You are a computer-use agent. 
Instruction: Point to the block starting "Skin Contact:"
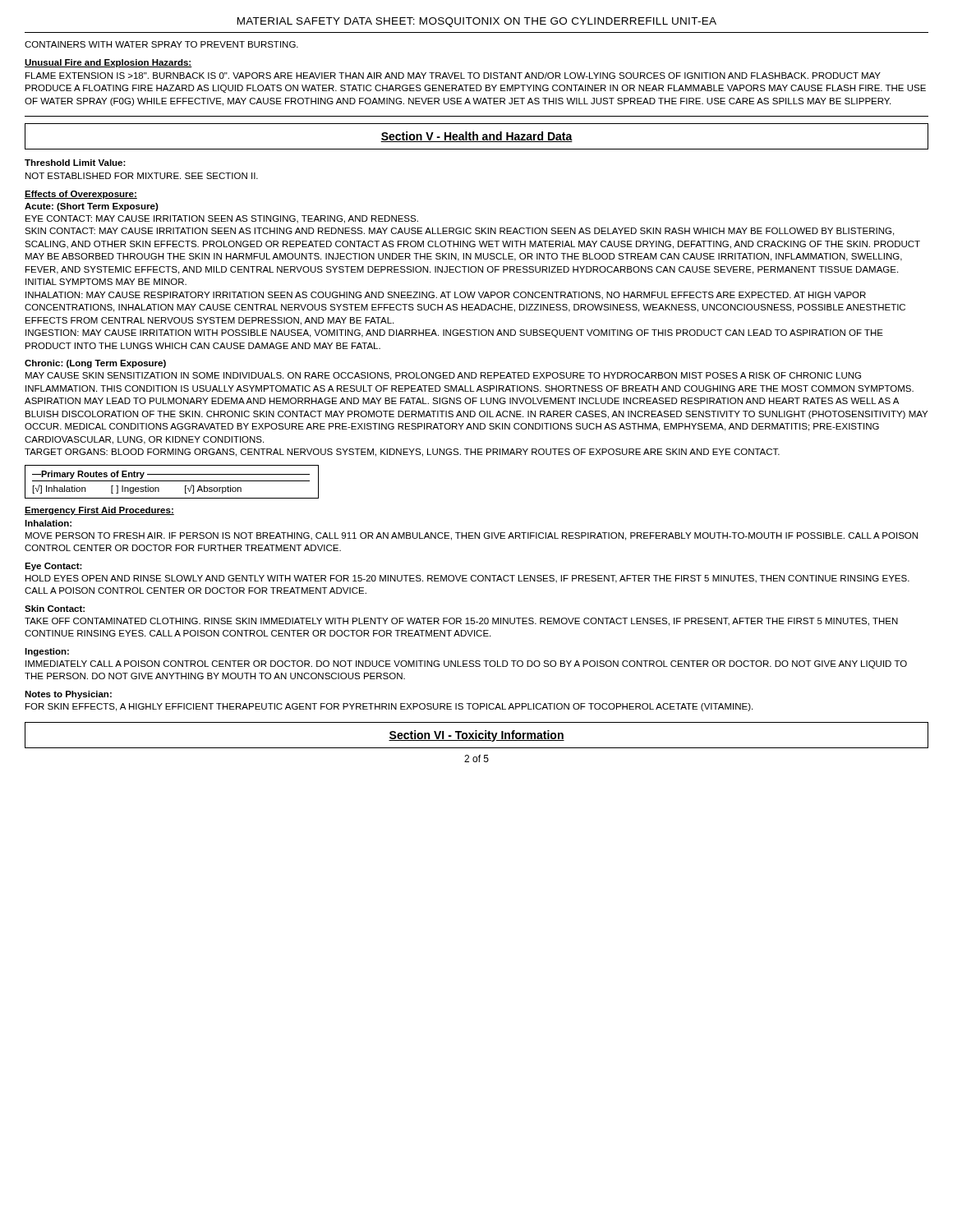[x=55, y=608]
